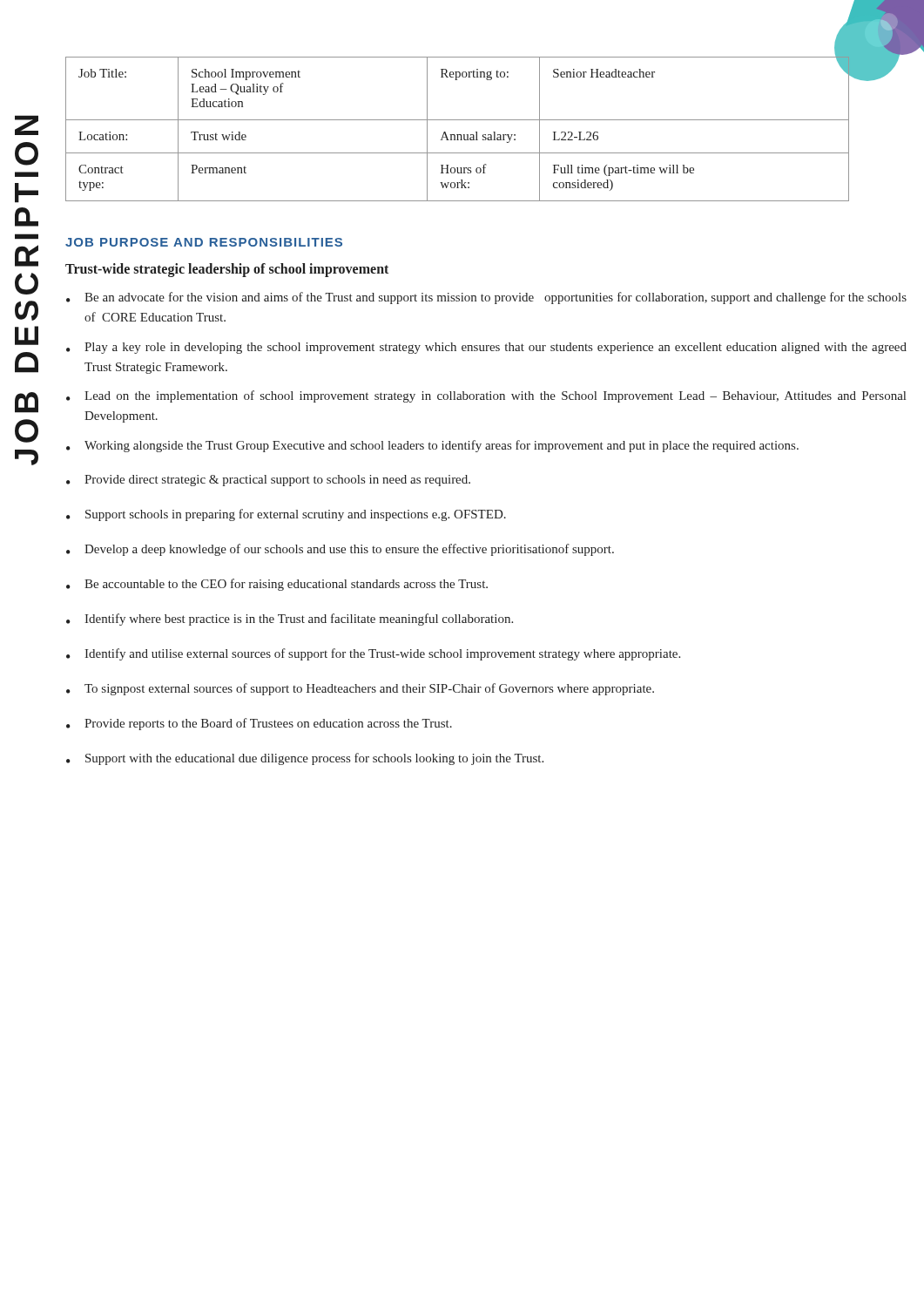The height and width of the screenshot is (1307, 924).
Task: Click on the block starting "• Lead on"
Action: [x=486, y=406]
